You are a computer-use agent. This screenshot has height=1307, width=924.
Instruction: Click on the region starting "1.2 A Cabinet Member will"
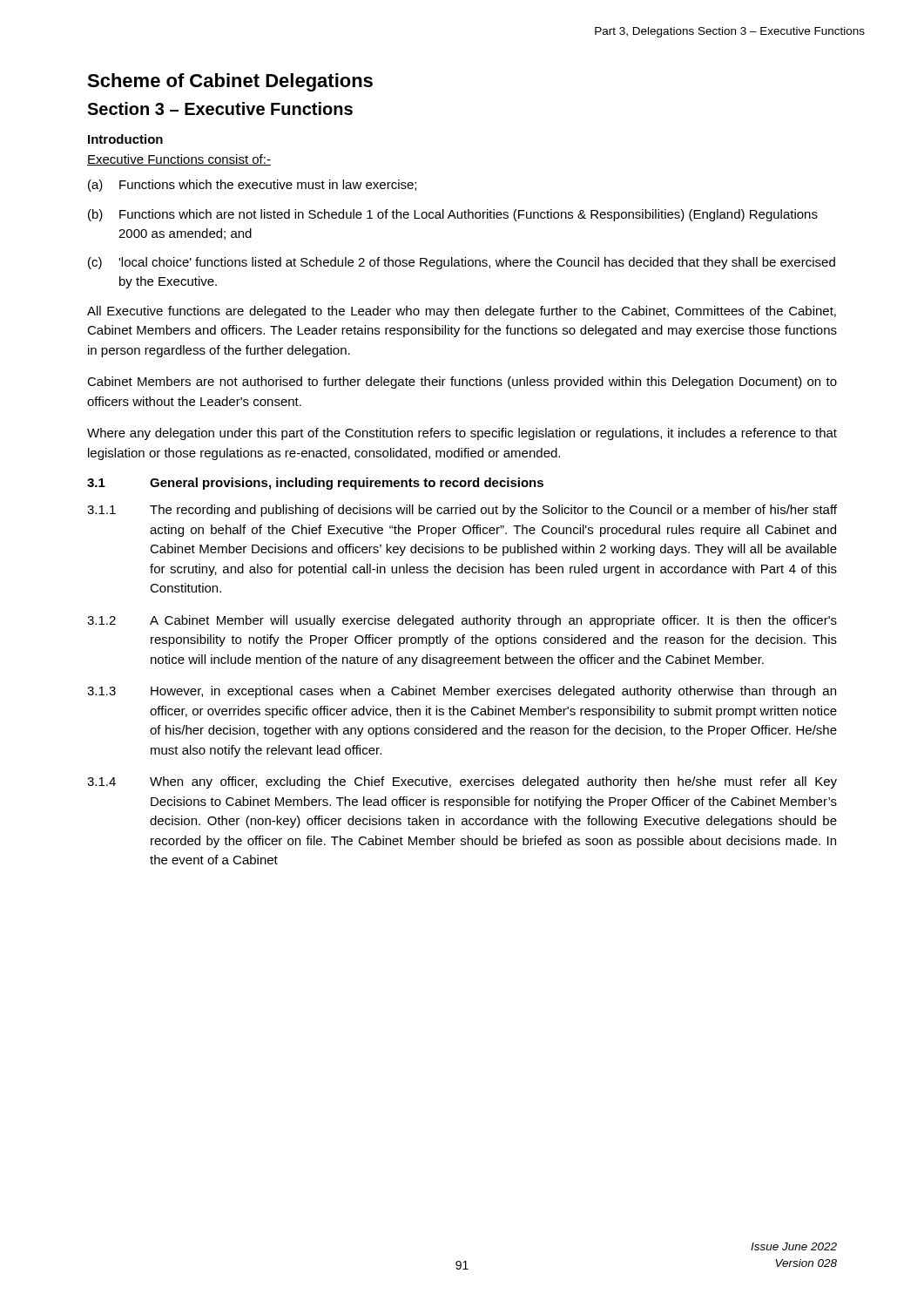[x=462, y=640]
